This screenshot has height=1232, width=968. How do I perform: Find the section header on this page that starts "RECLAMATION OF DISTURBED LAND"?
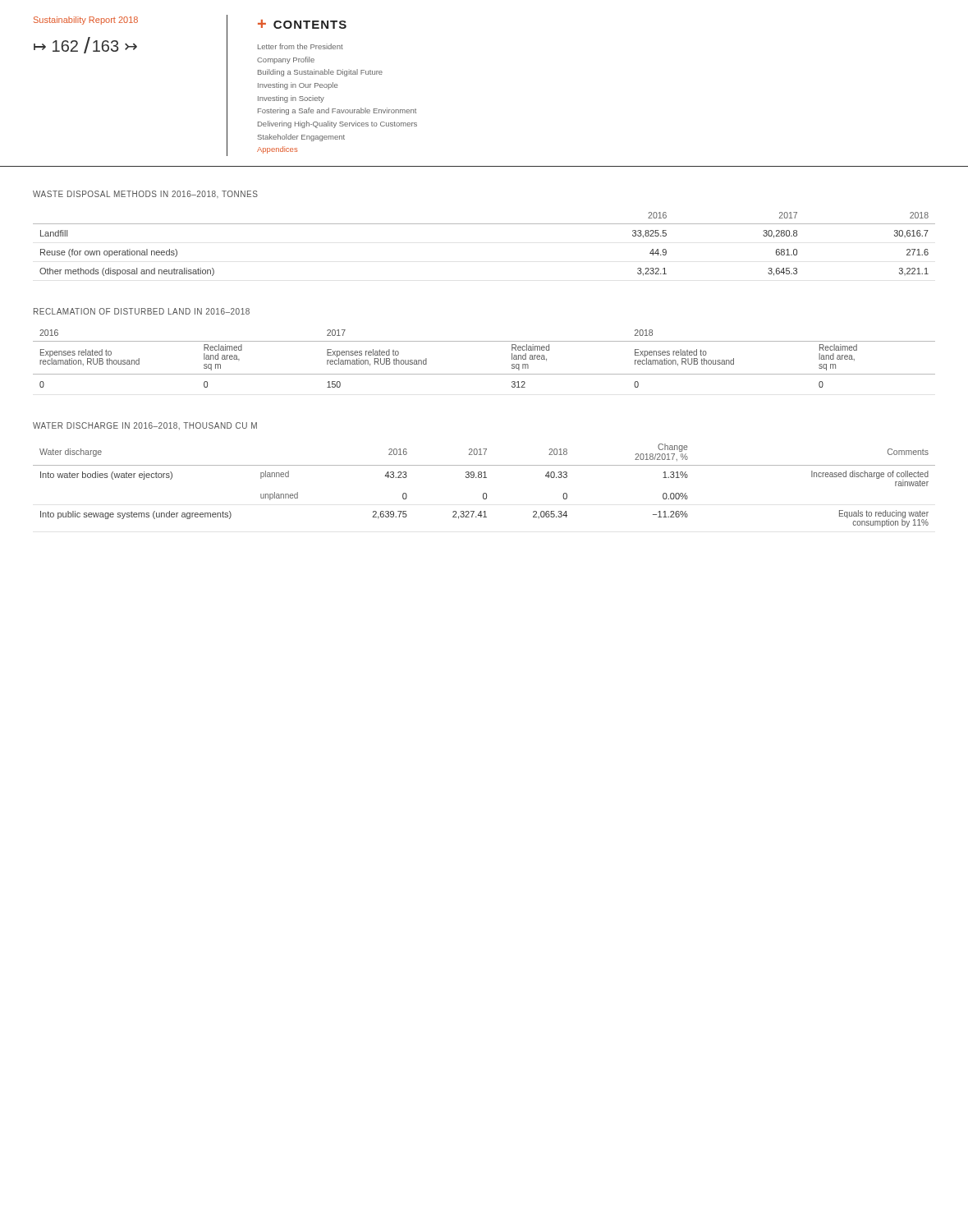pos(142,312)
